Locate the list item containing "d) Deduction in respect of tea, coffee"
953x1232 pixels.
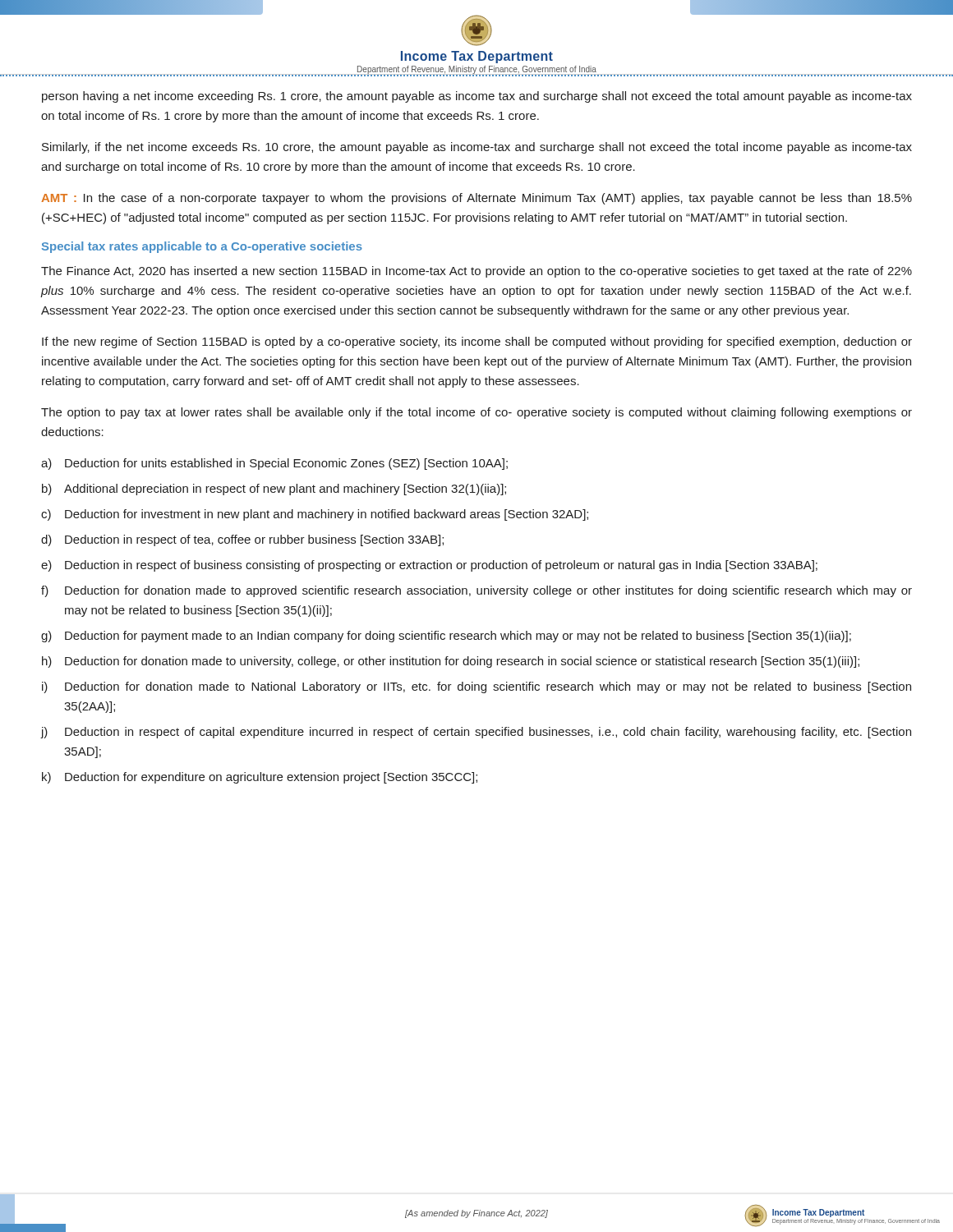point(242,540)
